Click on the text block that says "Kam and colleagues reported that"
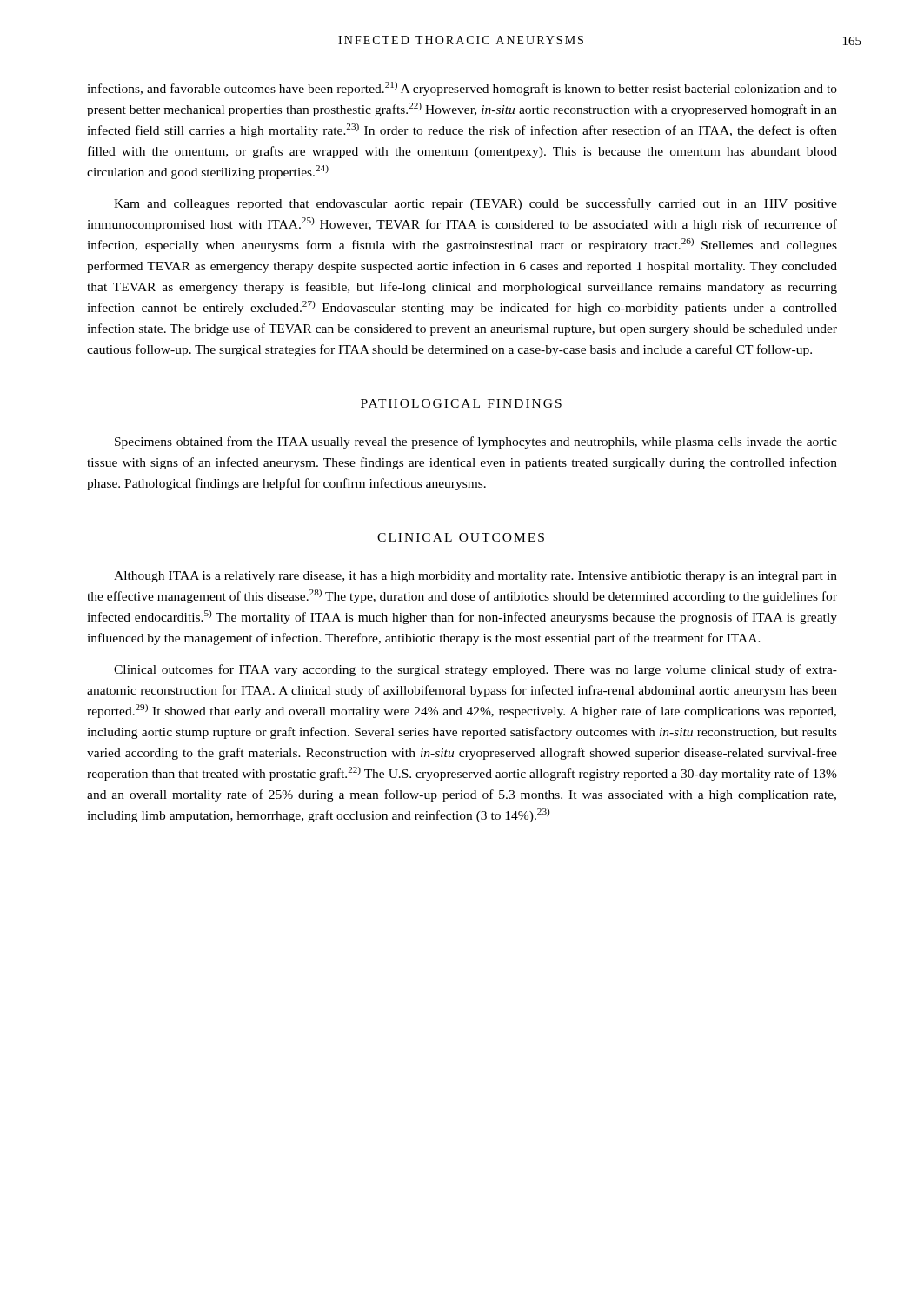Viewport: 924px width, 1304px height. (x=462, y=276)
